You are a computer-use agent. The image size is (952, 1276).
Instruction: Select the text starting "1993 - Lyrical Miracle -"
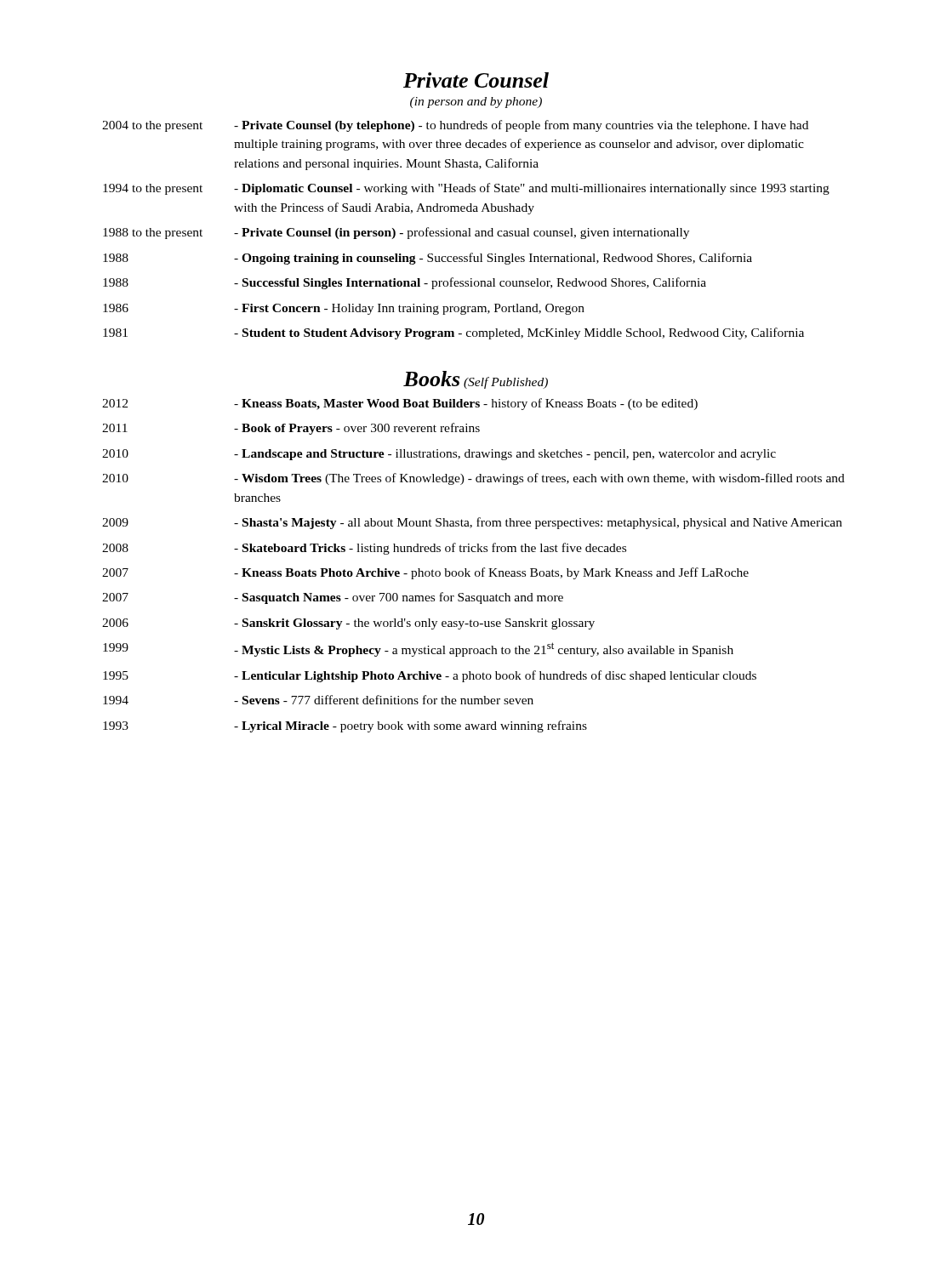pyautogui.click(x=476, y=726)
